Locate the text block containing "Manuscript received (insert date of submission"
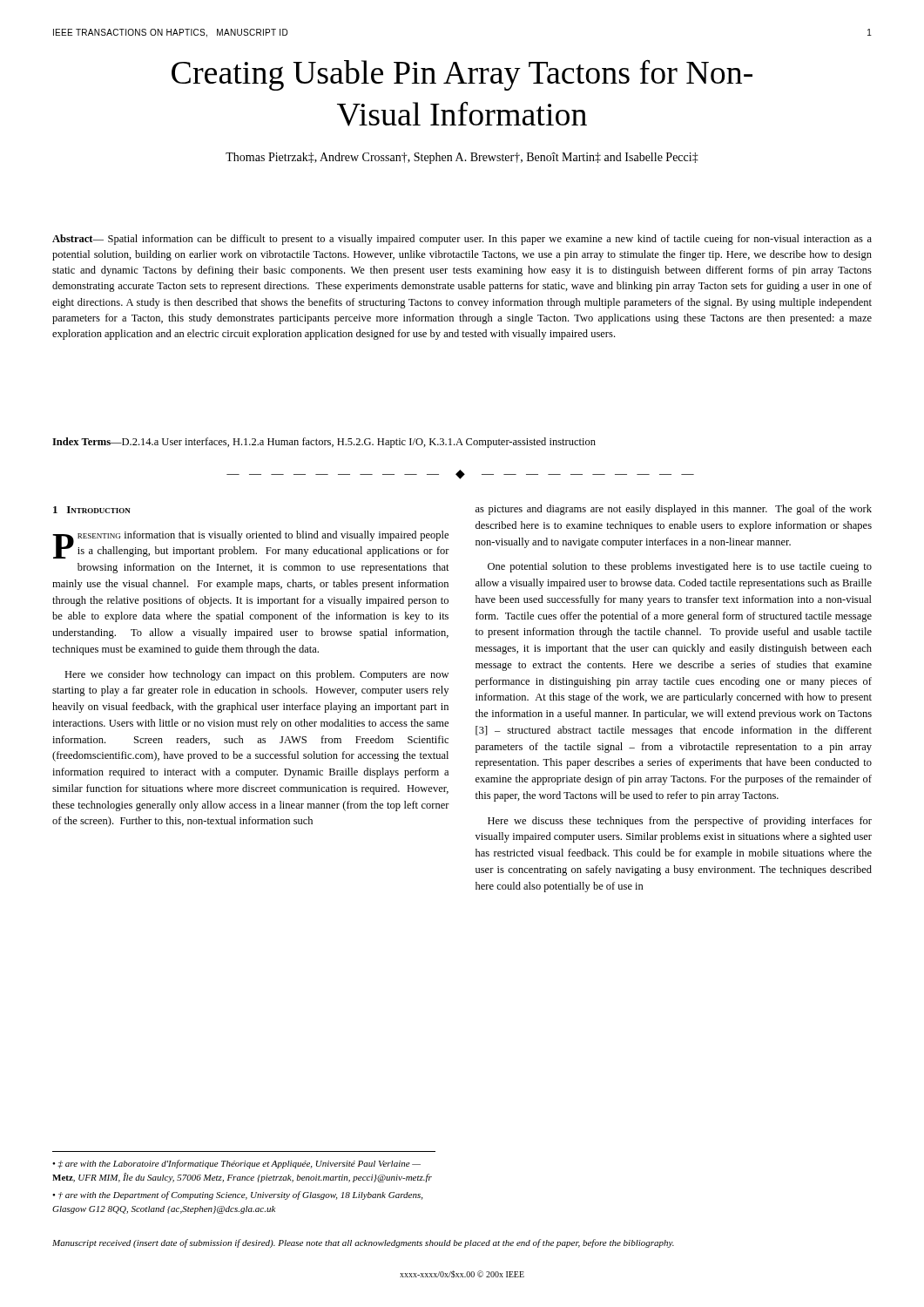924x1307 pixels. 363,1242
